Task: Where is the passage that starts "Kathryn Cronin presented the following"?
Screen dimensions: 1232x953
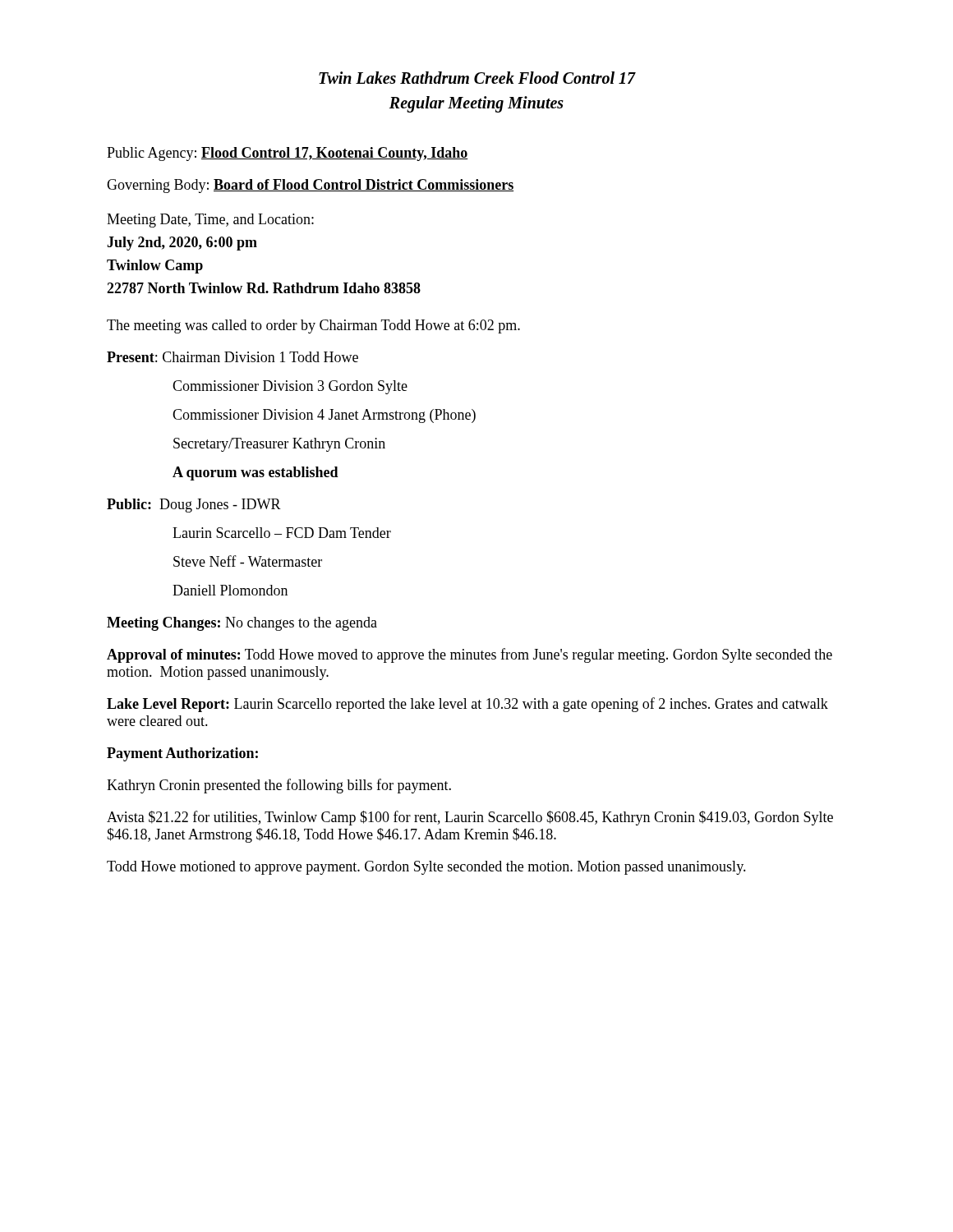Action: tap(279, 786)
